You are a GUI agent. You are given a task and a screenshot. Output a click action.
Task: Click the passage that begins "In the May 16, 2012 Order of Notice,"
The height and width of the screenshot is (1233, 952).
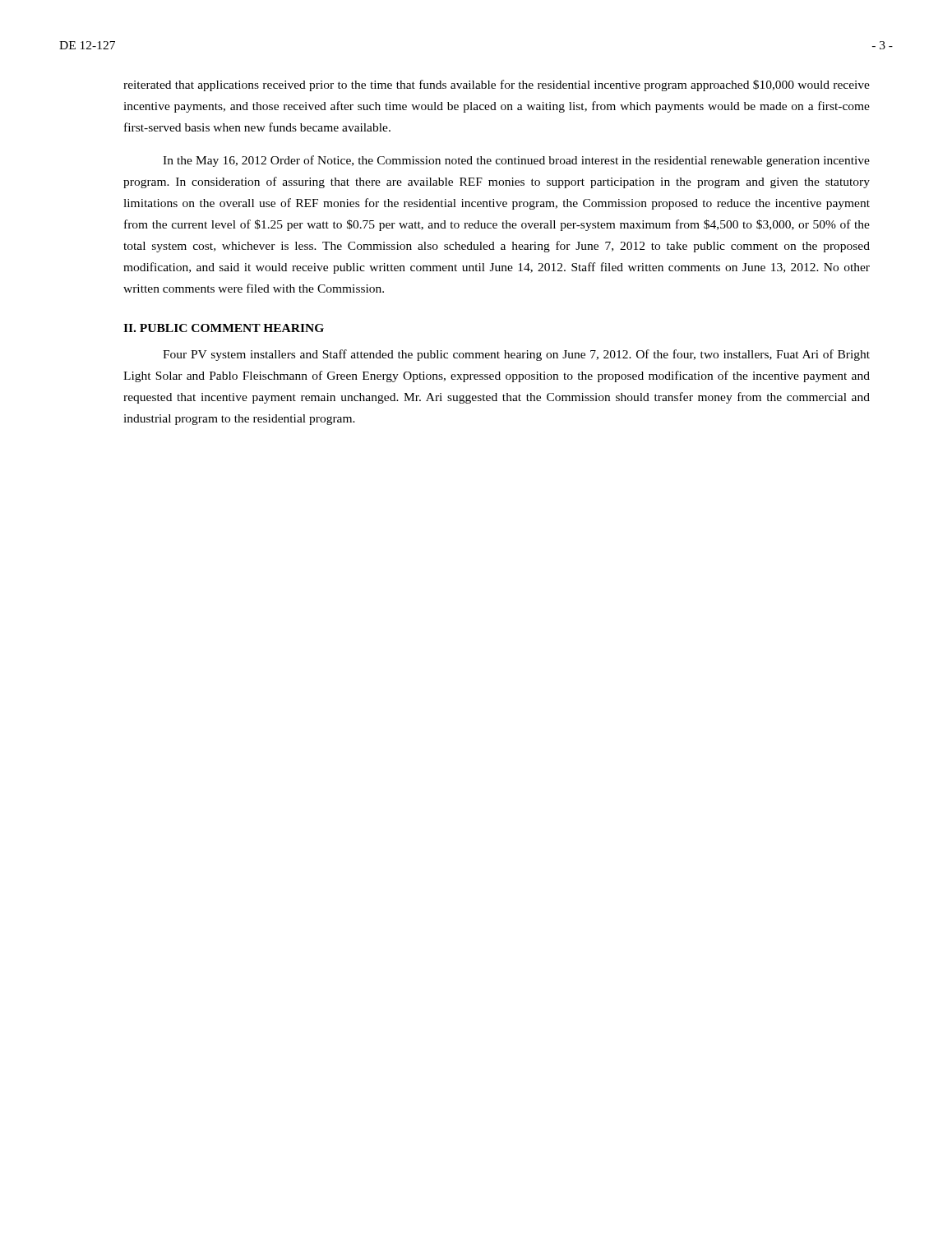click(497, 224)
